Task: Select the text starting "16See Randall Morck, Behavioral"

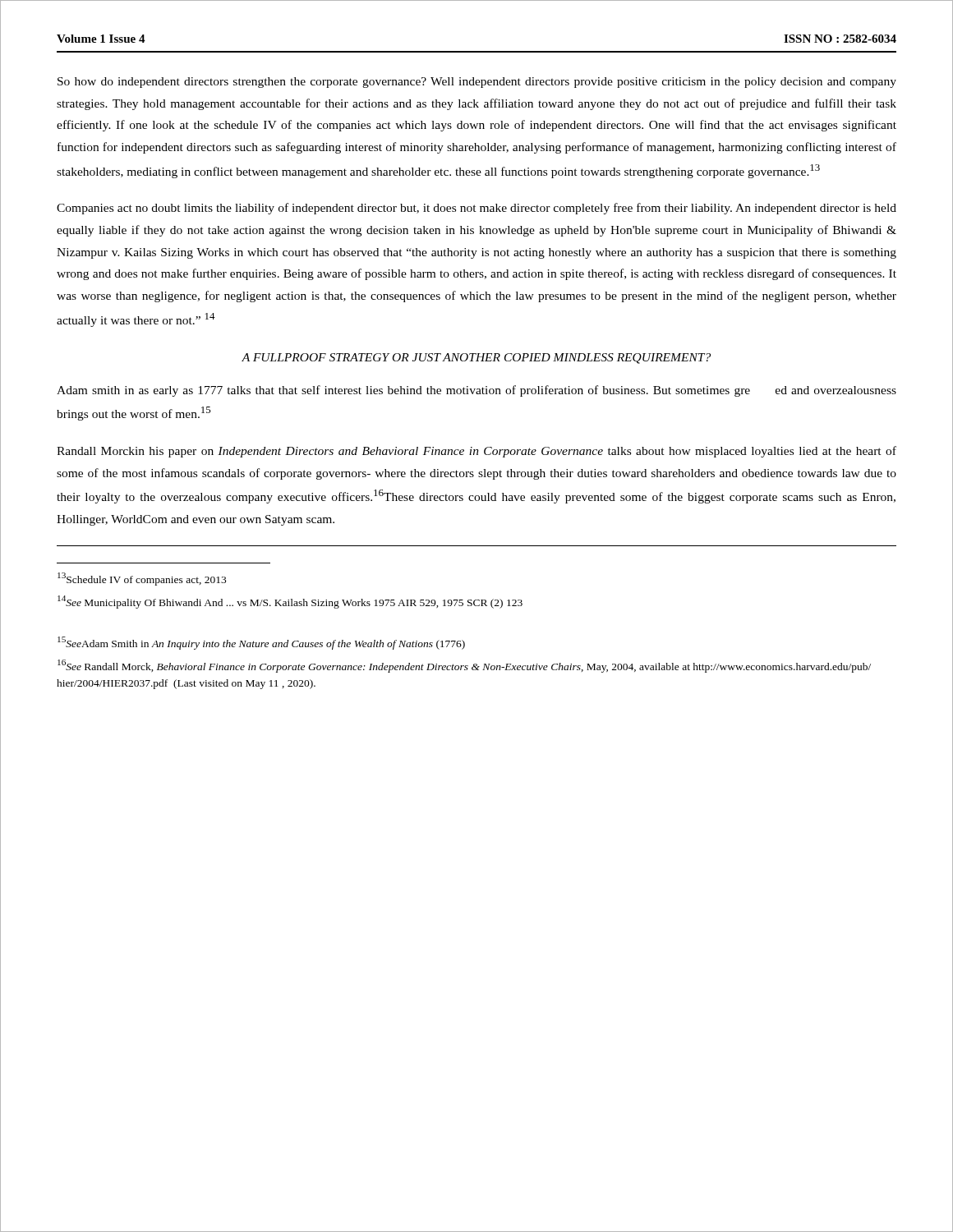Action: [x=464, y=673]
